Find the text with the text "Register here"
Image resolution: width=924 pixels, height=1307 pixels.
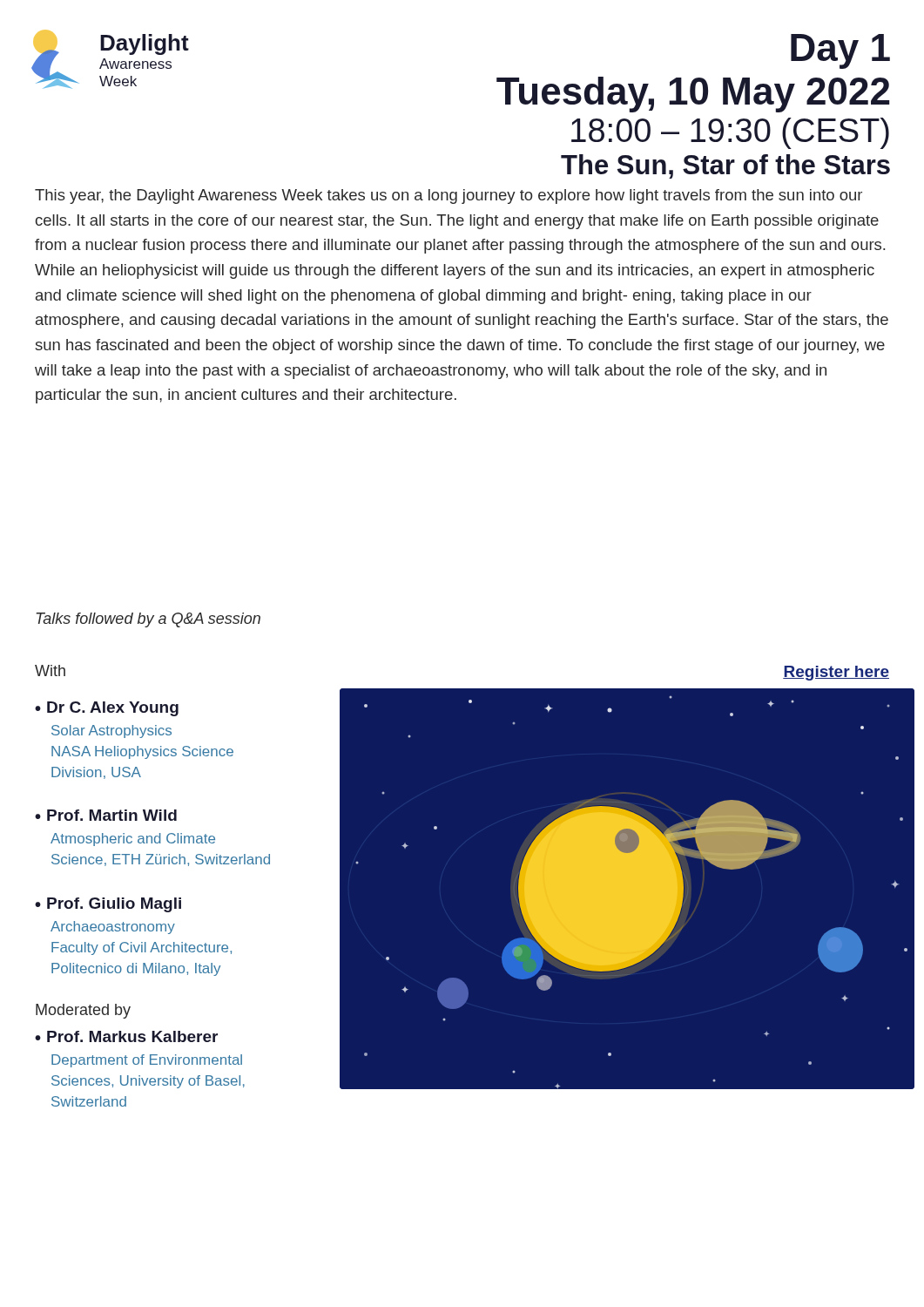[x=836, y=671]
